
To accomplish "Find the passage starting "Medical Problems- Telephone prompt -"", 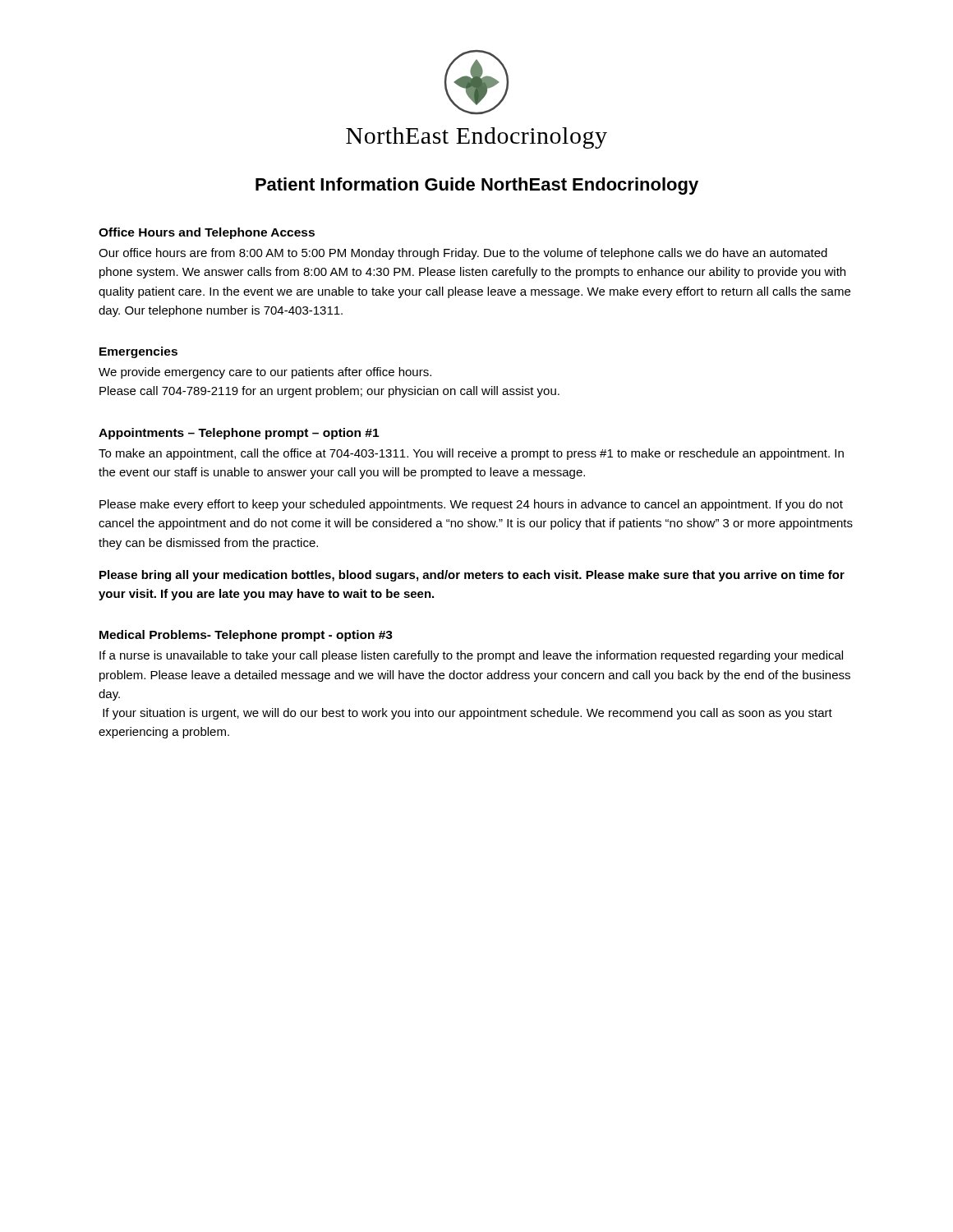I will pos(246,635).
